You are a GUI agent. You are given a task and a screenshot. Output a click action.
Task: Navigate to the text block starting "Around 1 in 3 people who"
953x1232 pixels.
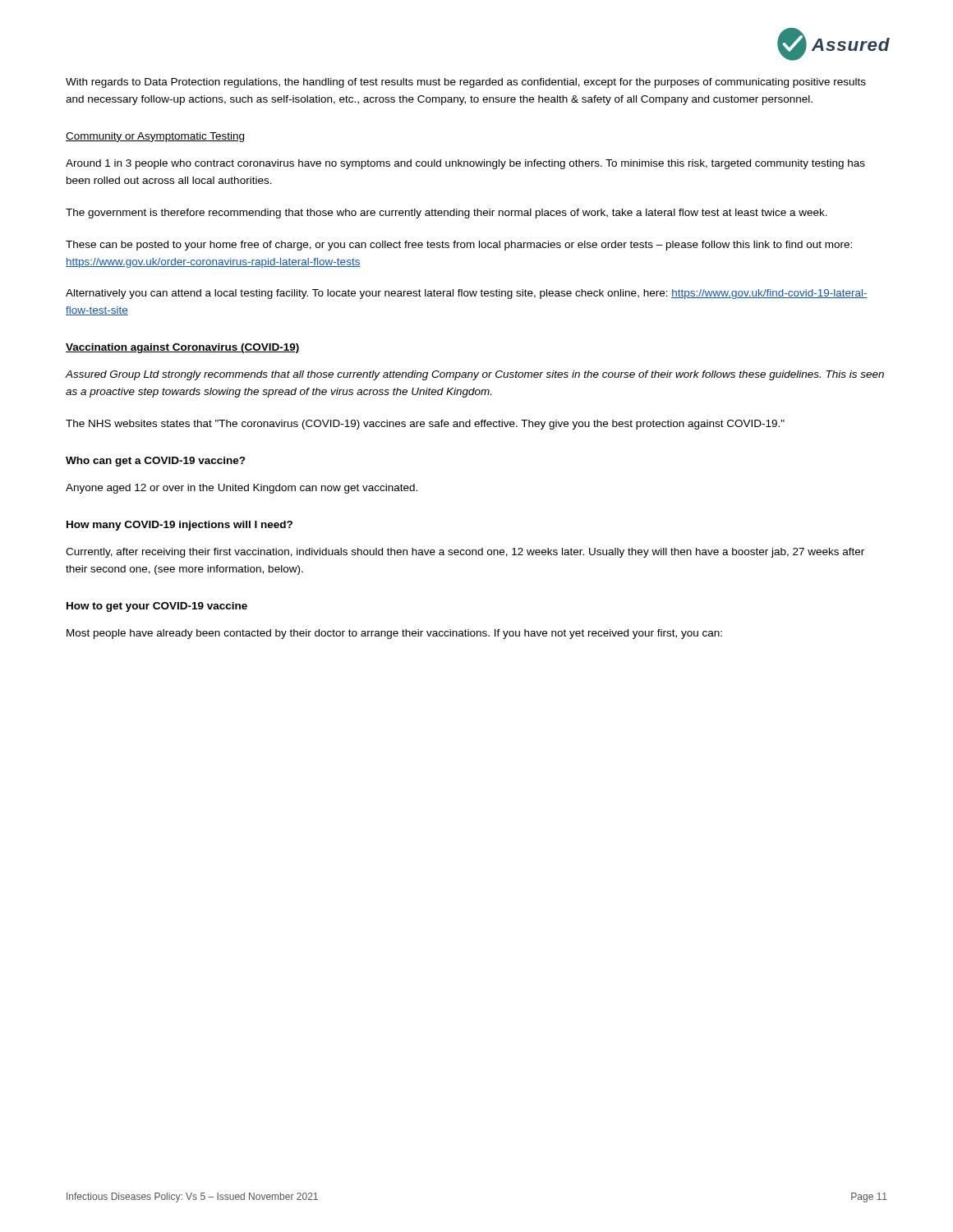pyautogui.click(x=465, y=171)
